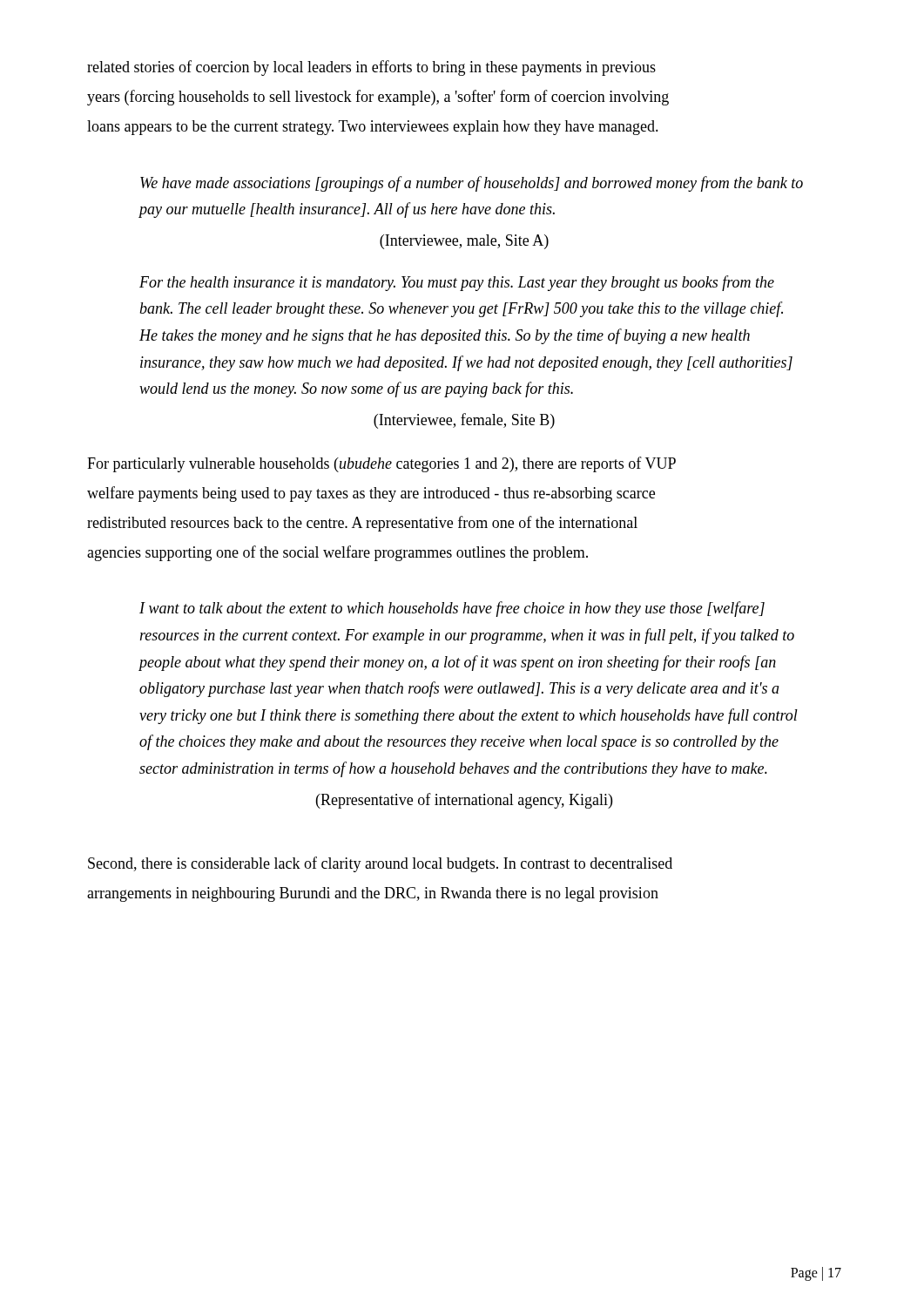Point to the block beginning "We have made associations [groupings of a"
Screen dimensions: 1307x924
coord(471,196)
